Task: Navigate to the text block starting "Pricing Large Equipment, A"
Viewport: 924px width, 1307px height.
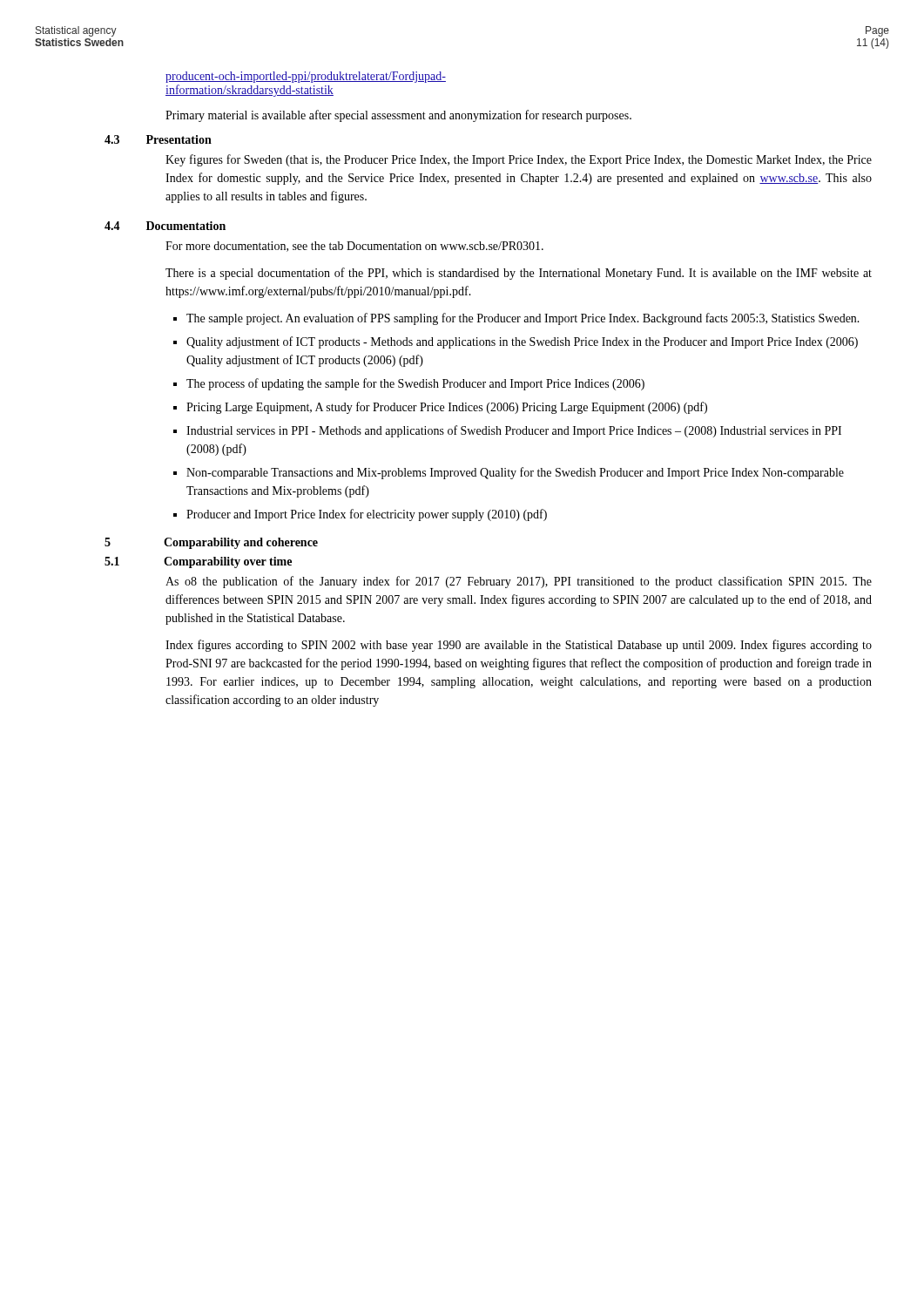Action: 447,407
